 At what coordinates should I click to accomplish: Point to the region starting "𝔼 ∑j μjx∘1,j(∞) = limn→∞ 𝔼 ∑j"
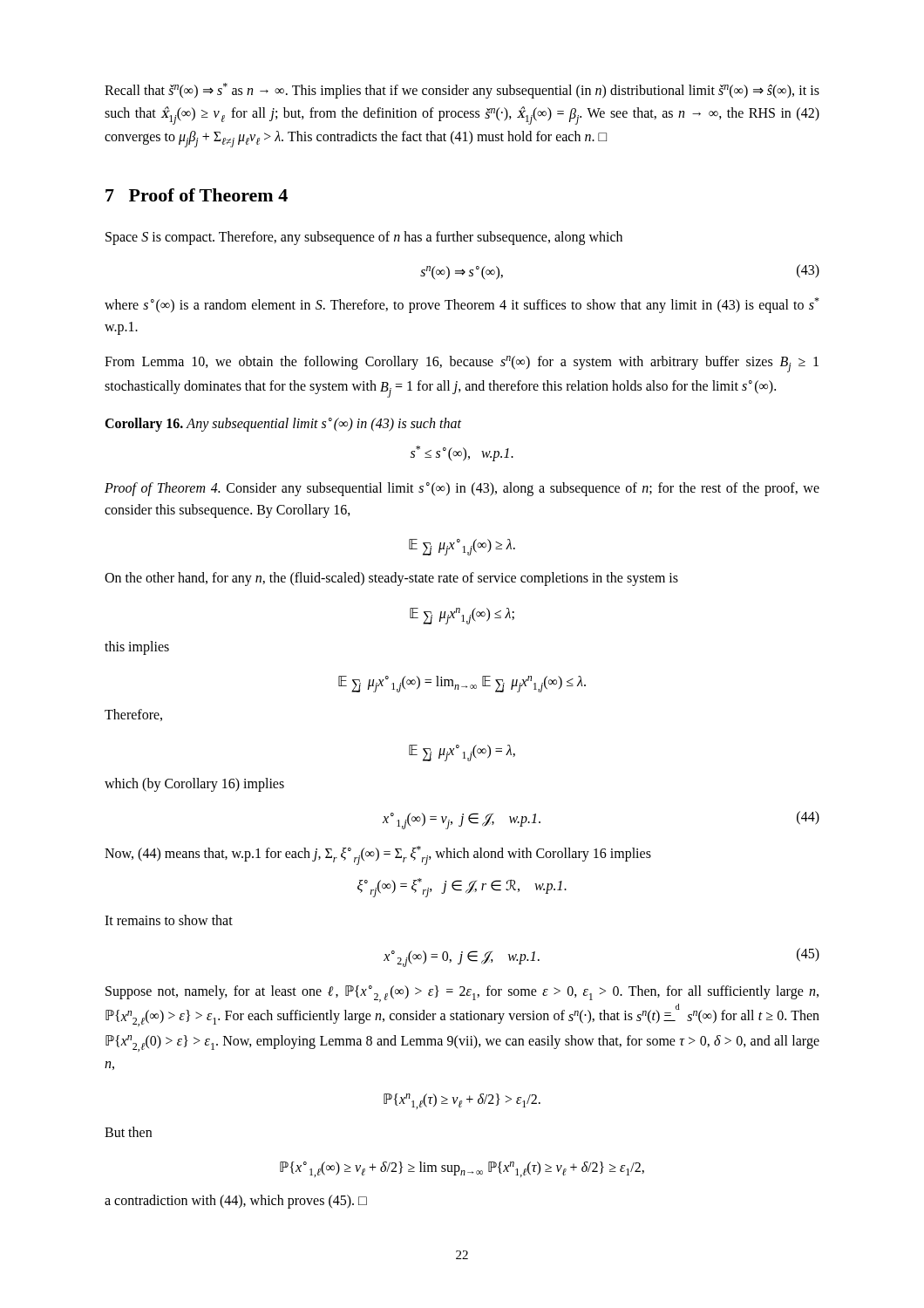tap(462, 682)
